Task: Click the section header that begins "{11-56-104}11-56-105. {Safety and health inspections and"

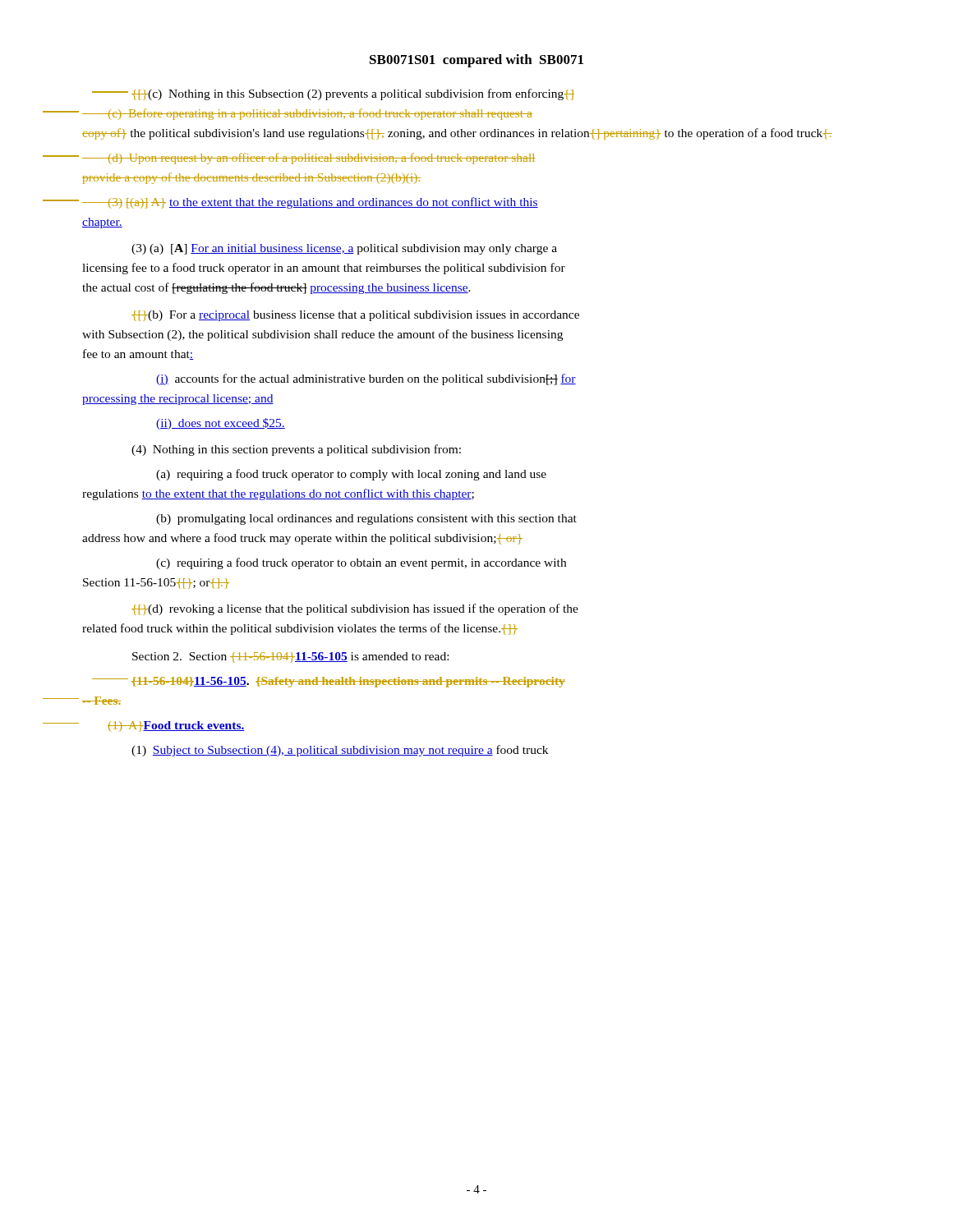Action: (476, 691)
